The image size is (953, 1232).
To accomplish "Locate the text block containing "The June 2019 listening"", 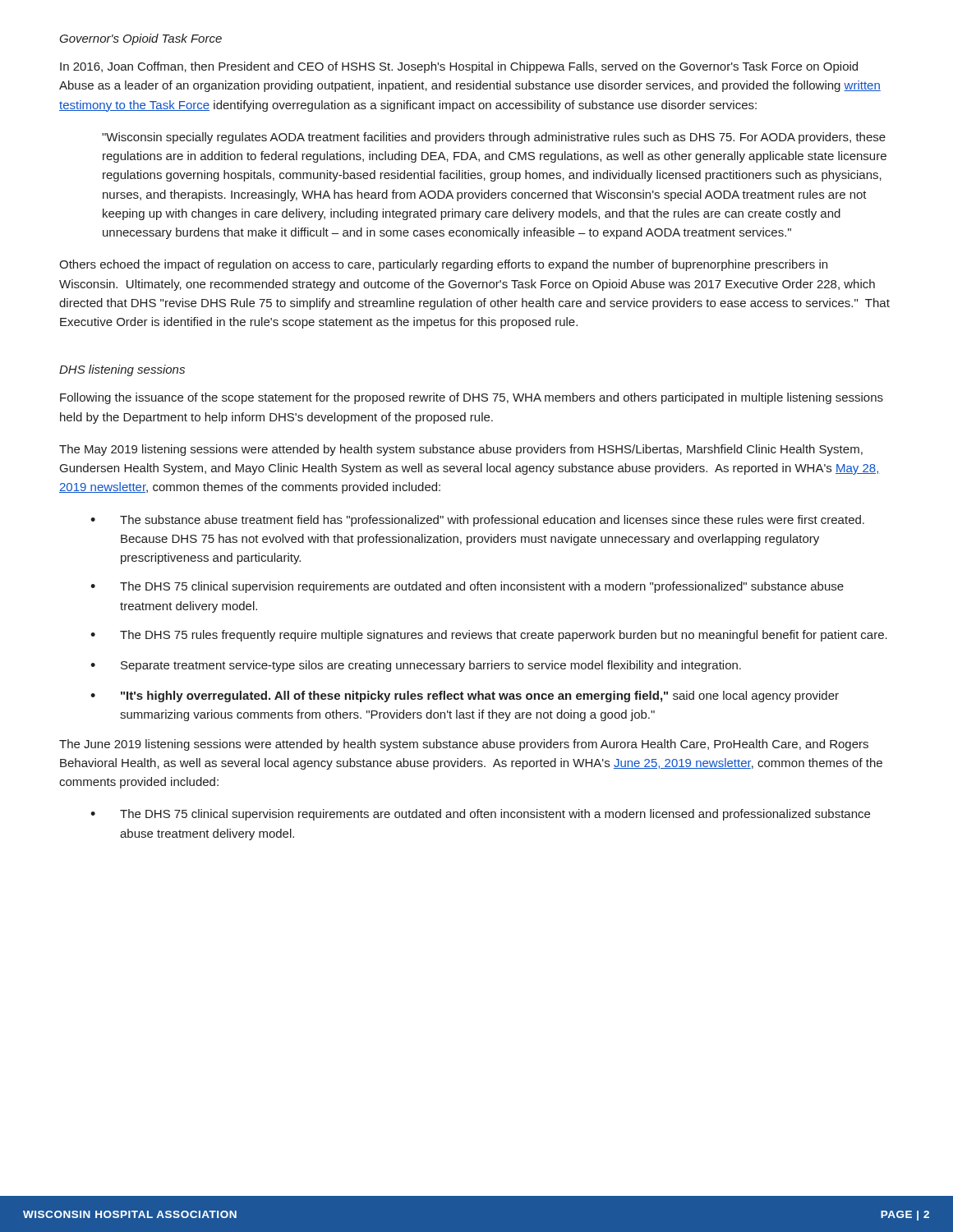I will [x=471, y=763].
